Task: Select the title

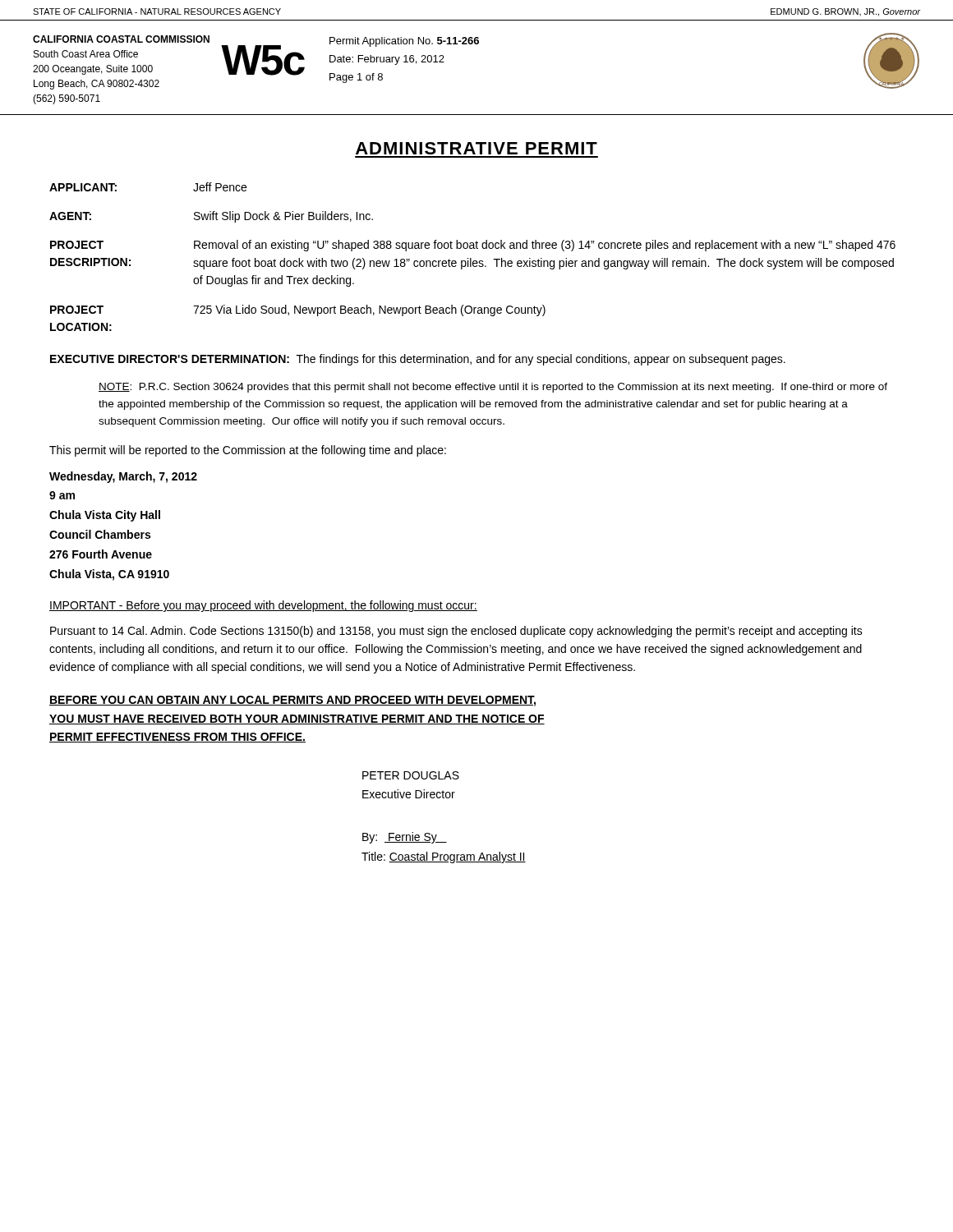Action: (476, 148)
